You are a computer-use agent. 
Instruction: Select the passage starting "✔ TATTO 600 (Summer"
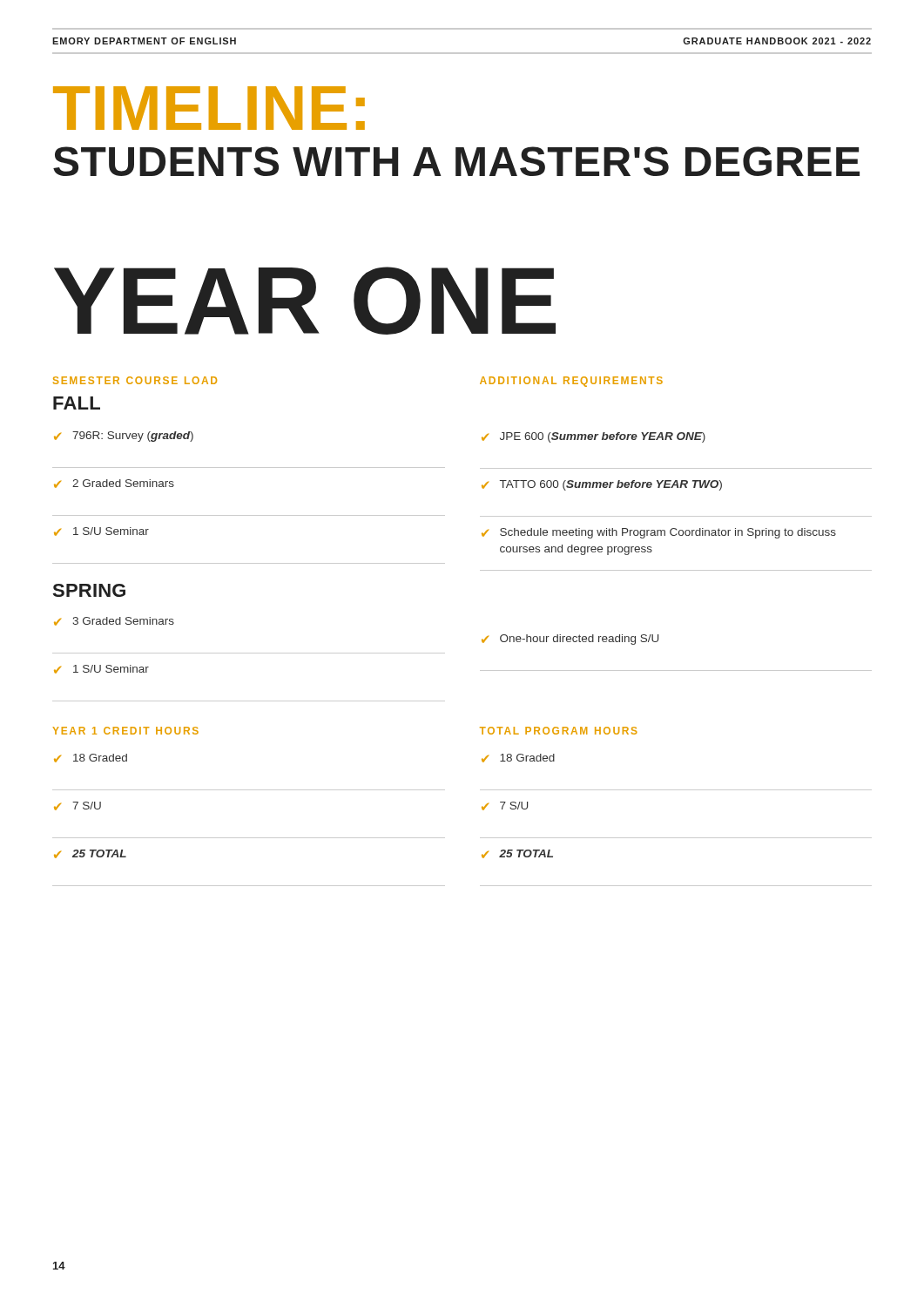coord(676,485)
